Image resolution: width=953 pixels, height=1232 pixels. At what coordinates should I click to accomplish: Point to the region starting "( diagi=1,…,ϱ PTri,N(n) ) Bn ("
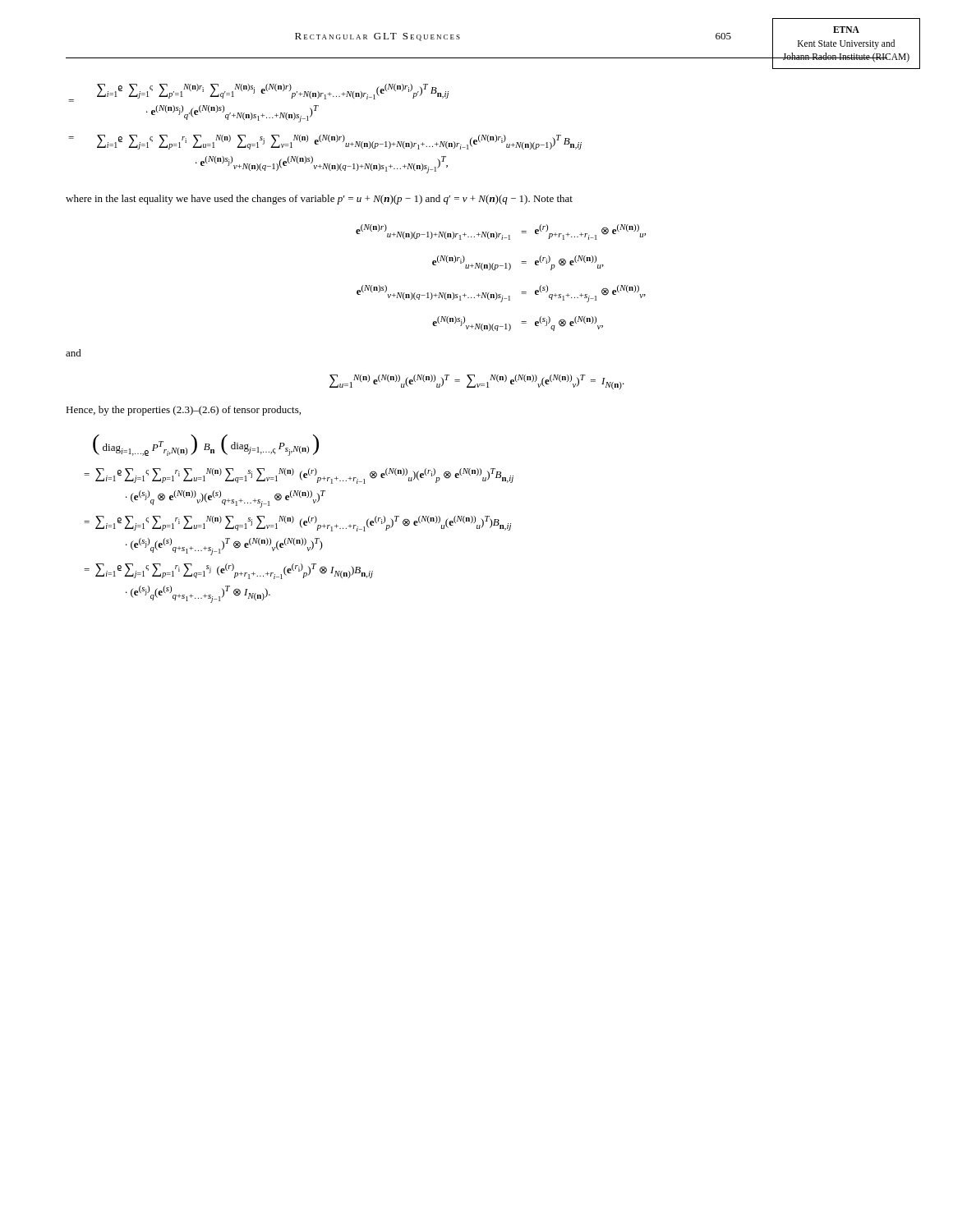click(476, 517)
